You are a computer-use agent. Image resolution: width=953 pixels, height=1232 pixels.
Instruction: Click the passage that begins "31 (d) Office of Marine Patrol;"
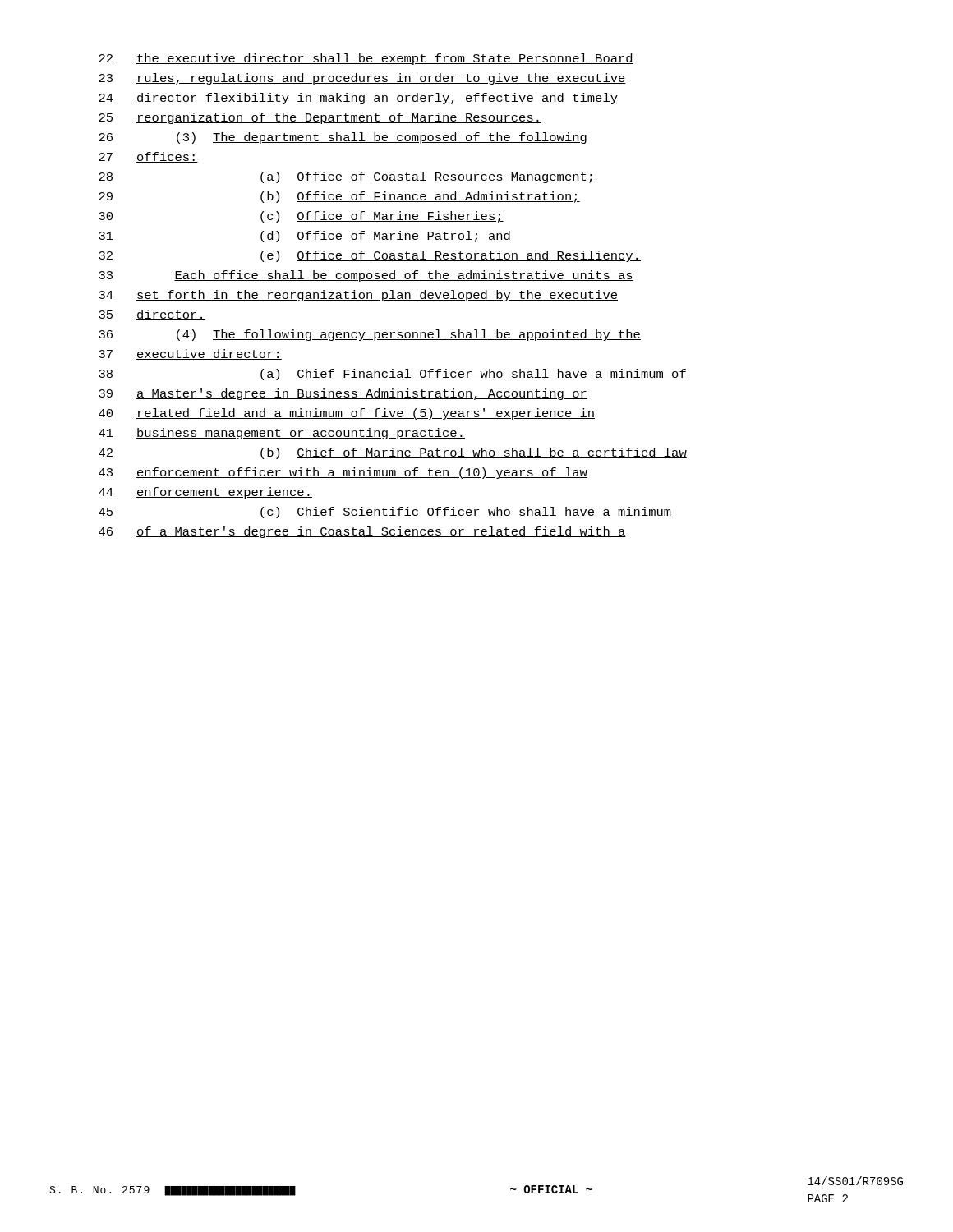click(296, 237)
